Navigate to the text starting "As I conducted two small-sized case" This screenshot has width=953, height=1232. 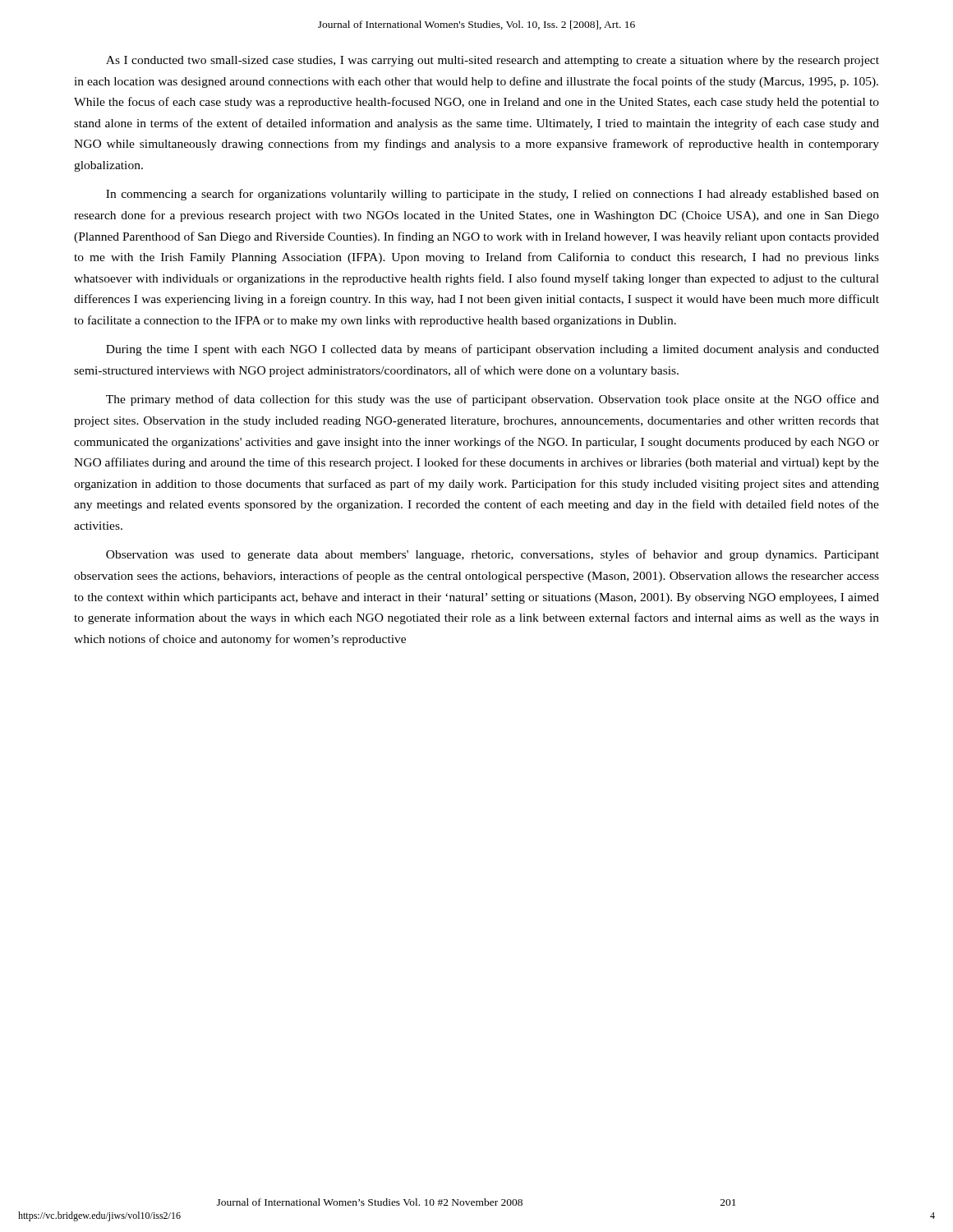[x=476, y=349]
